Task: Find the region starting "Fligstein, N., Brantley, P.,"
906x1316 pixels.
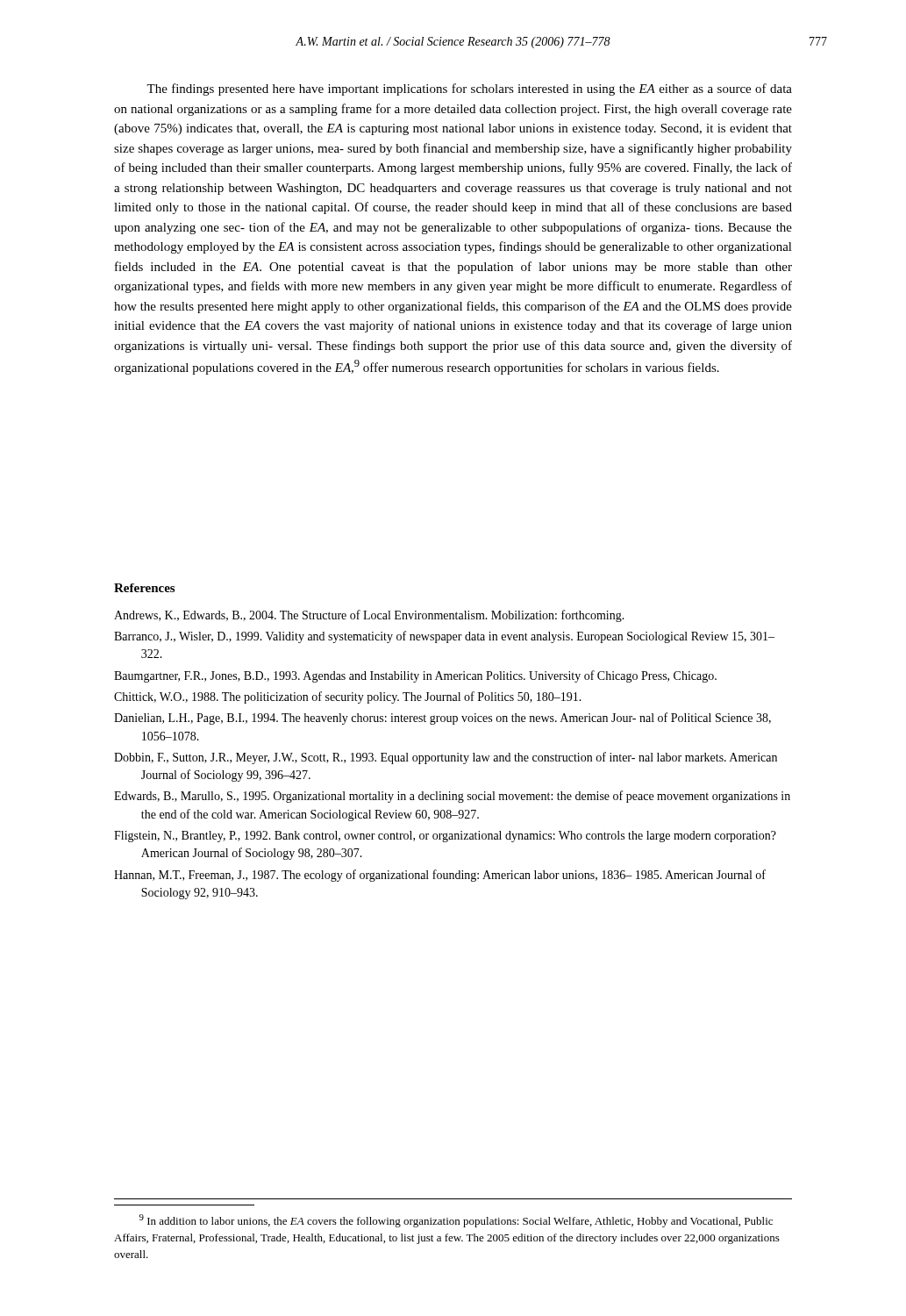Action: [445, 845]
